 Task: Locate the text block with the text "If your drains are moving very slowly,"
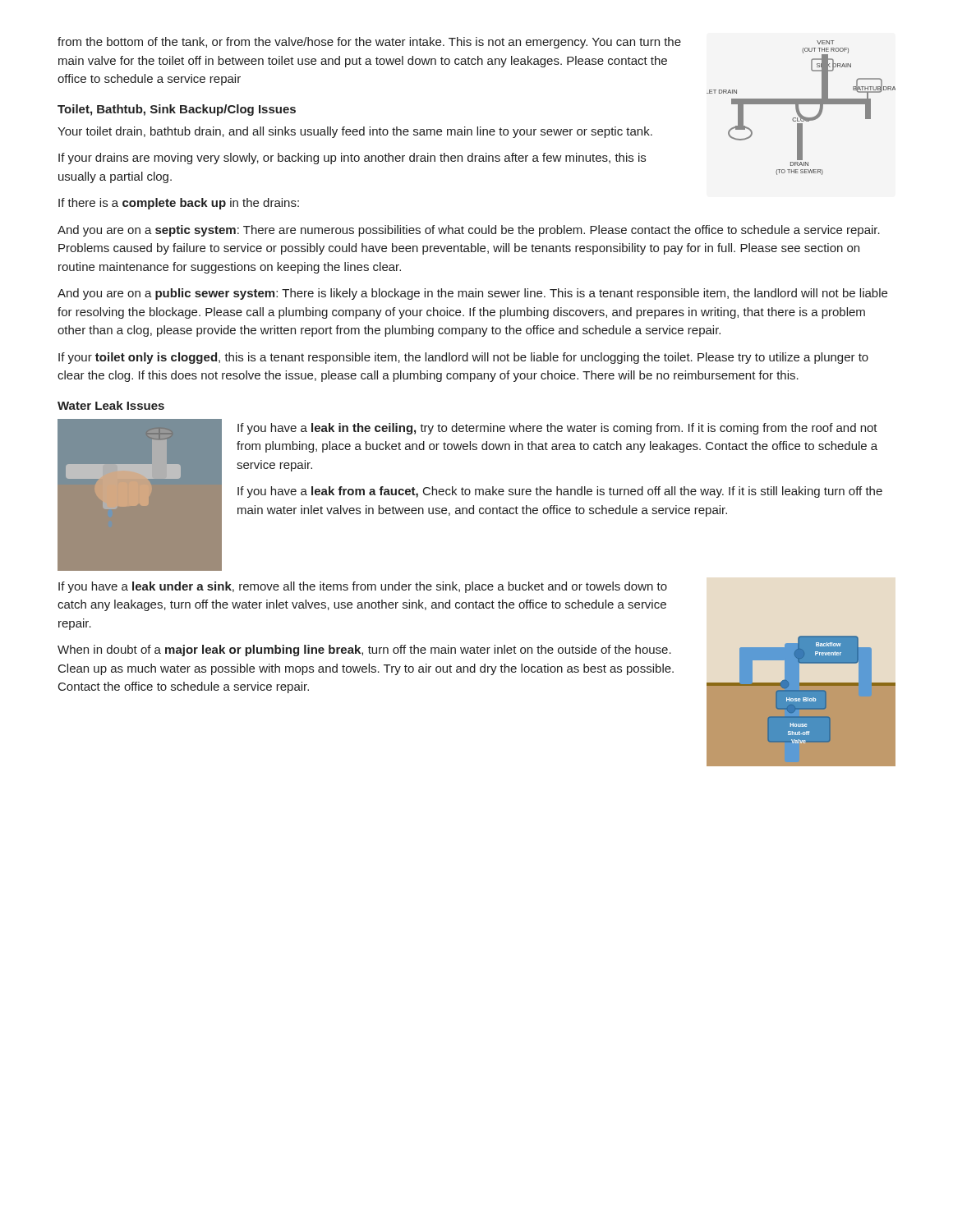[476, 167]
